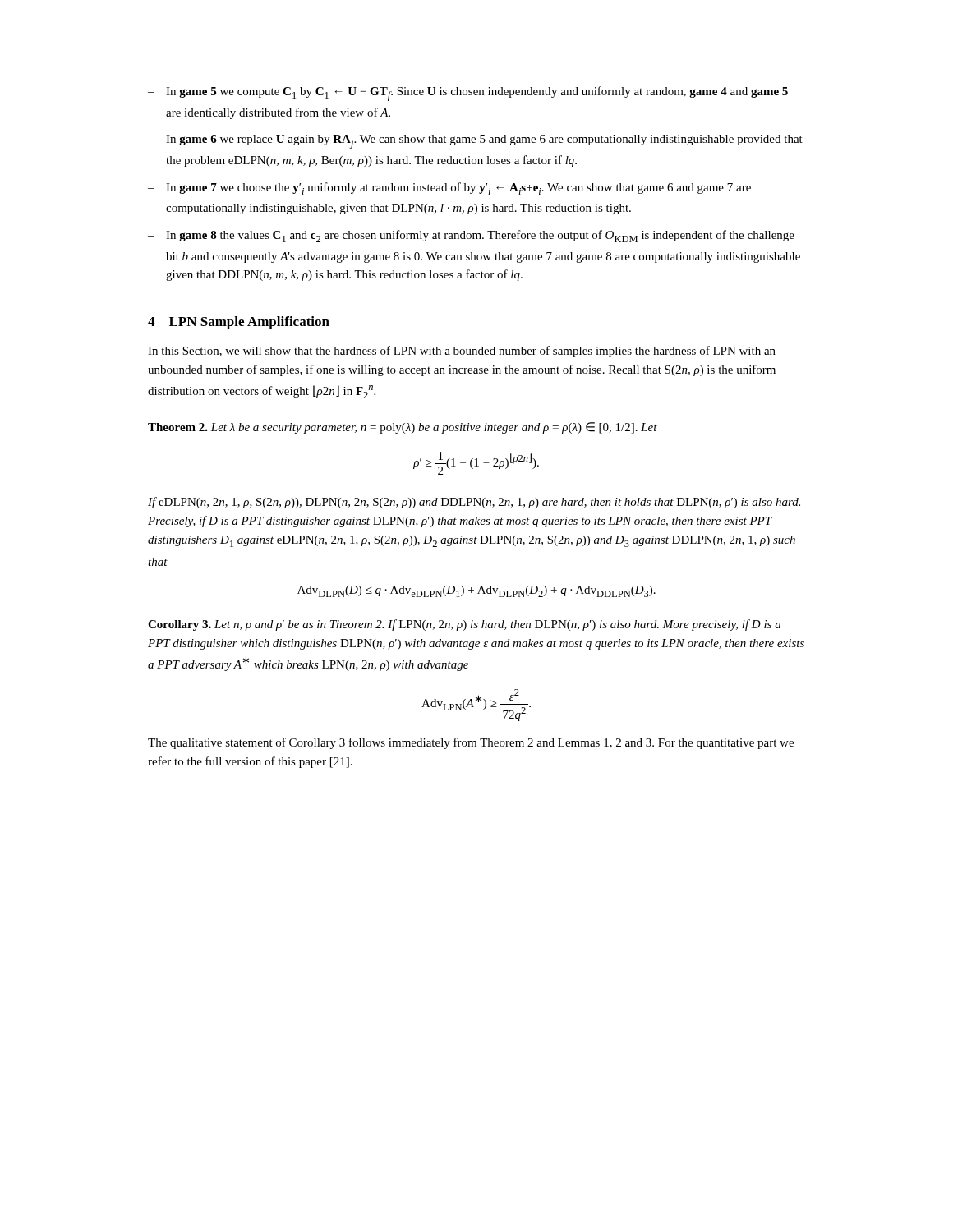The height and width of the screenshot is (1232, 953).
Task: Locate the formula that reads "AdvLPN(A∗) ≥ ε272q2."
Action: (x=476, y=704)
